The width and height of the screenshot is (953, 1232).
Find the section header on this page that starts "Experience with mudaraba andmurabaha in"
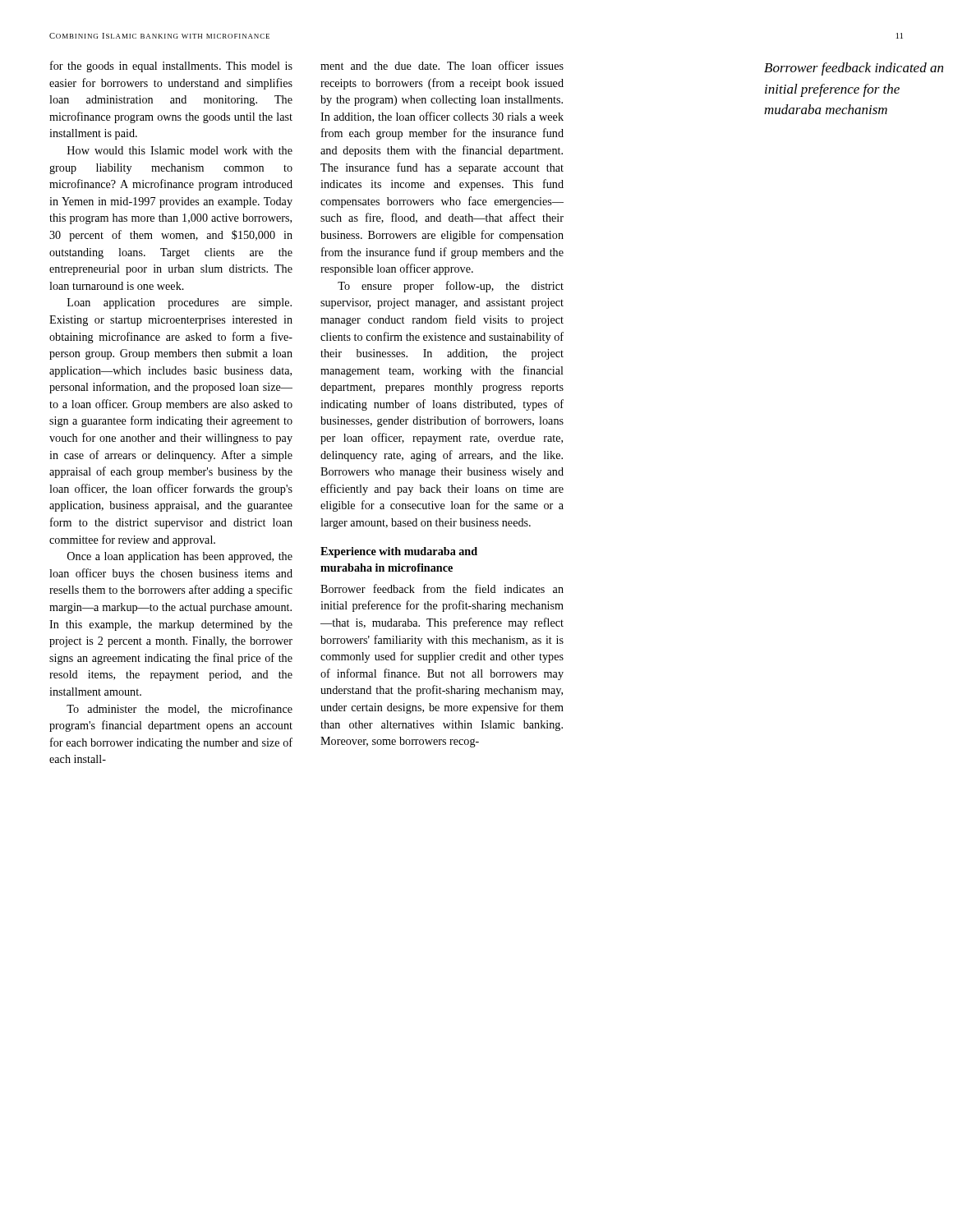[399, 559]
